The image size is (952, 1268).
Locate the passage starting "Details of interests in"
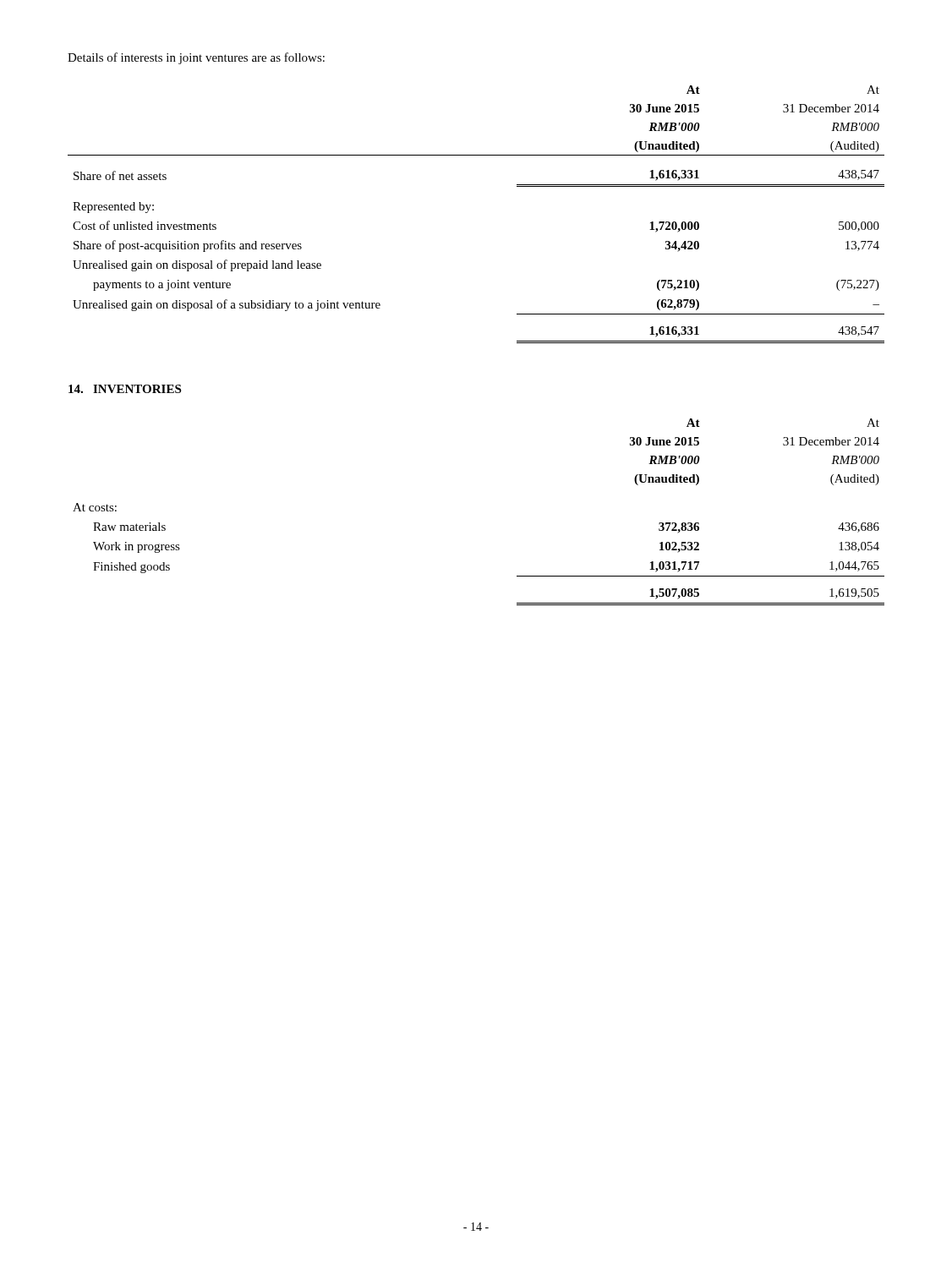coord(197,58)
